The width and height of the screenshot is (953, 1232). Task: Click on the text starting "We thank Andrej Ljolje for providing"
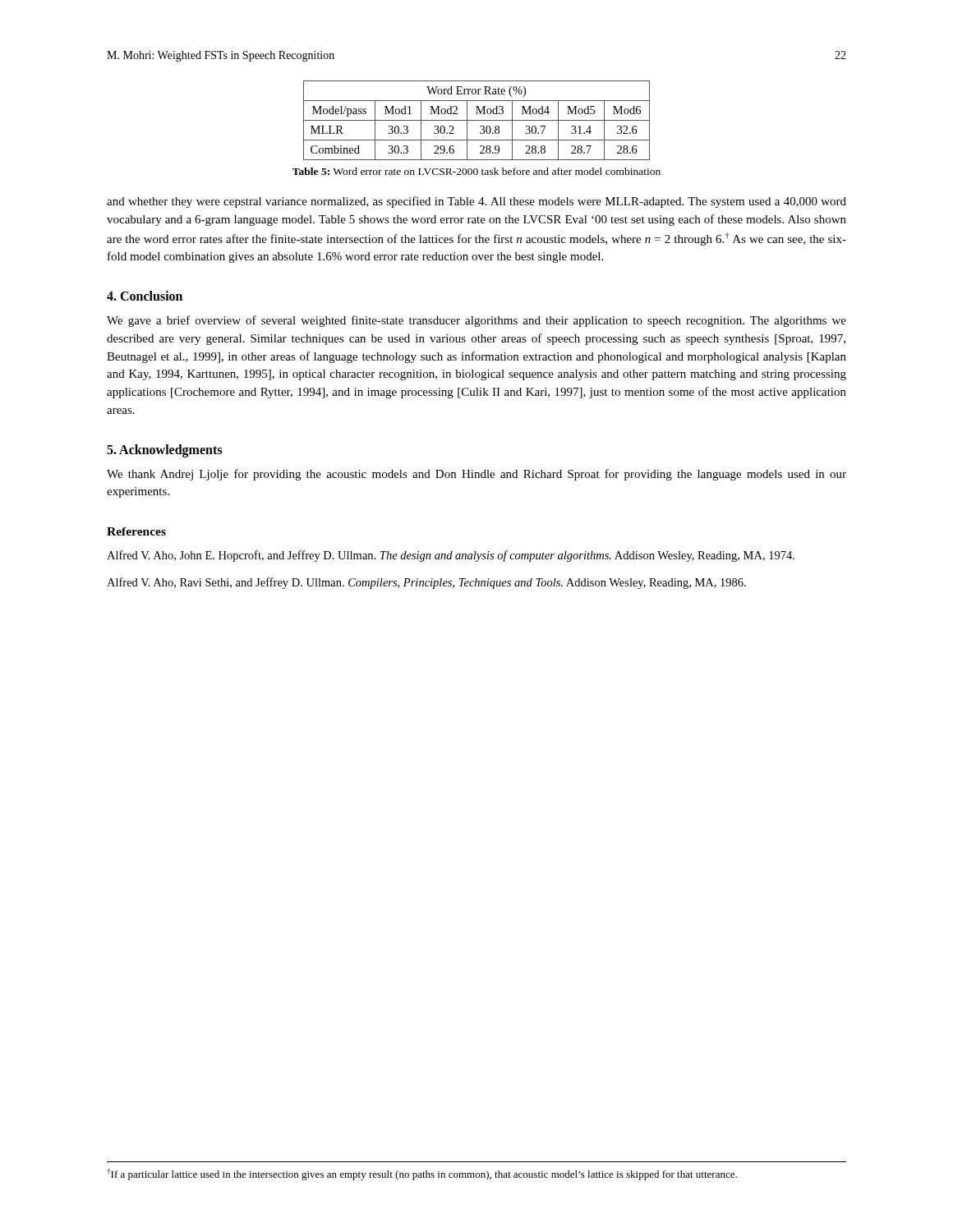(476, 482)
